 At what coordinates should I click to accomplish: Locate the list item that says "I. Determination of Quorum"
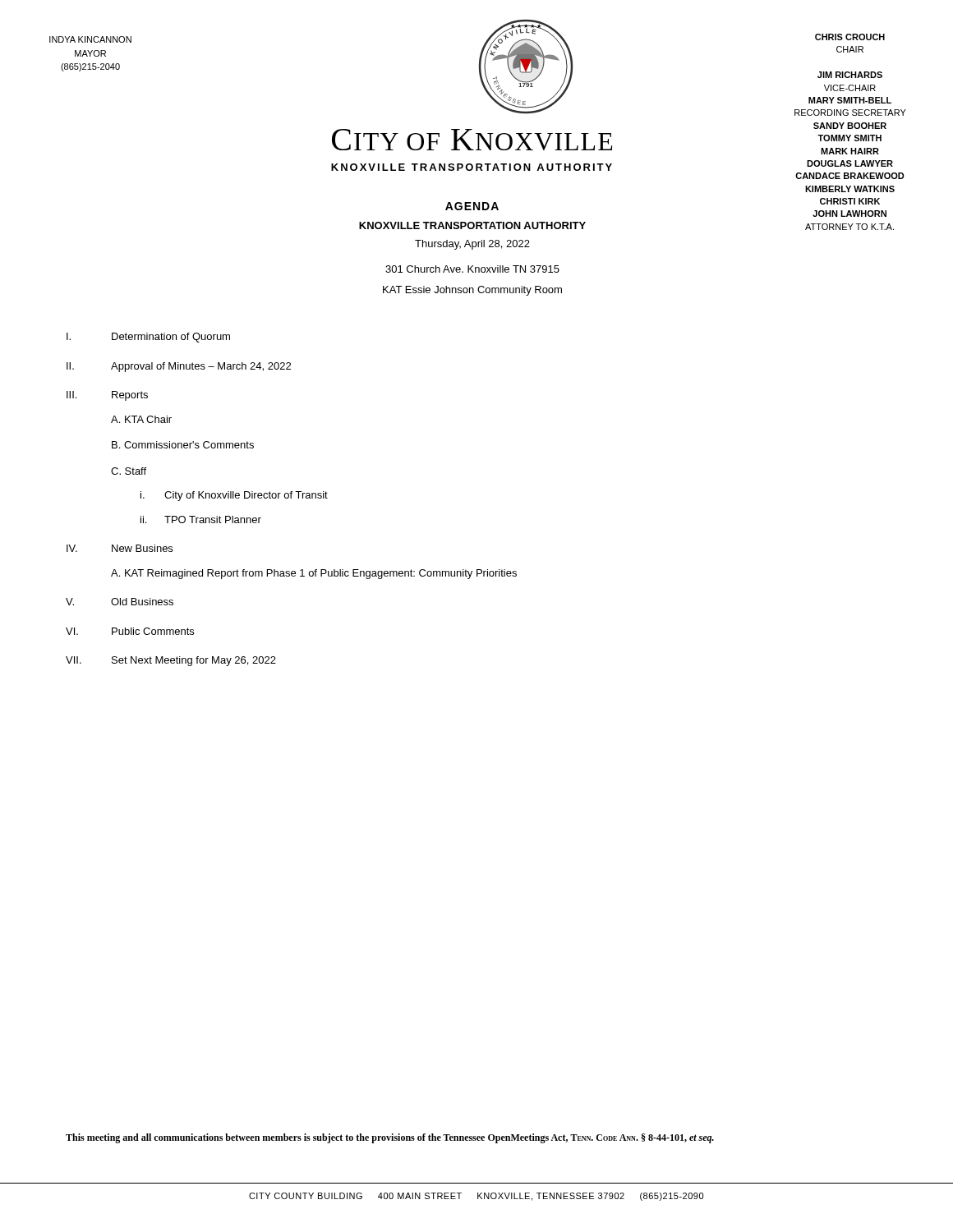[148, 337]
